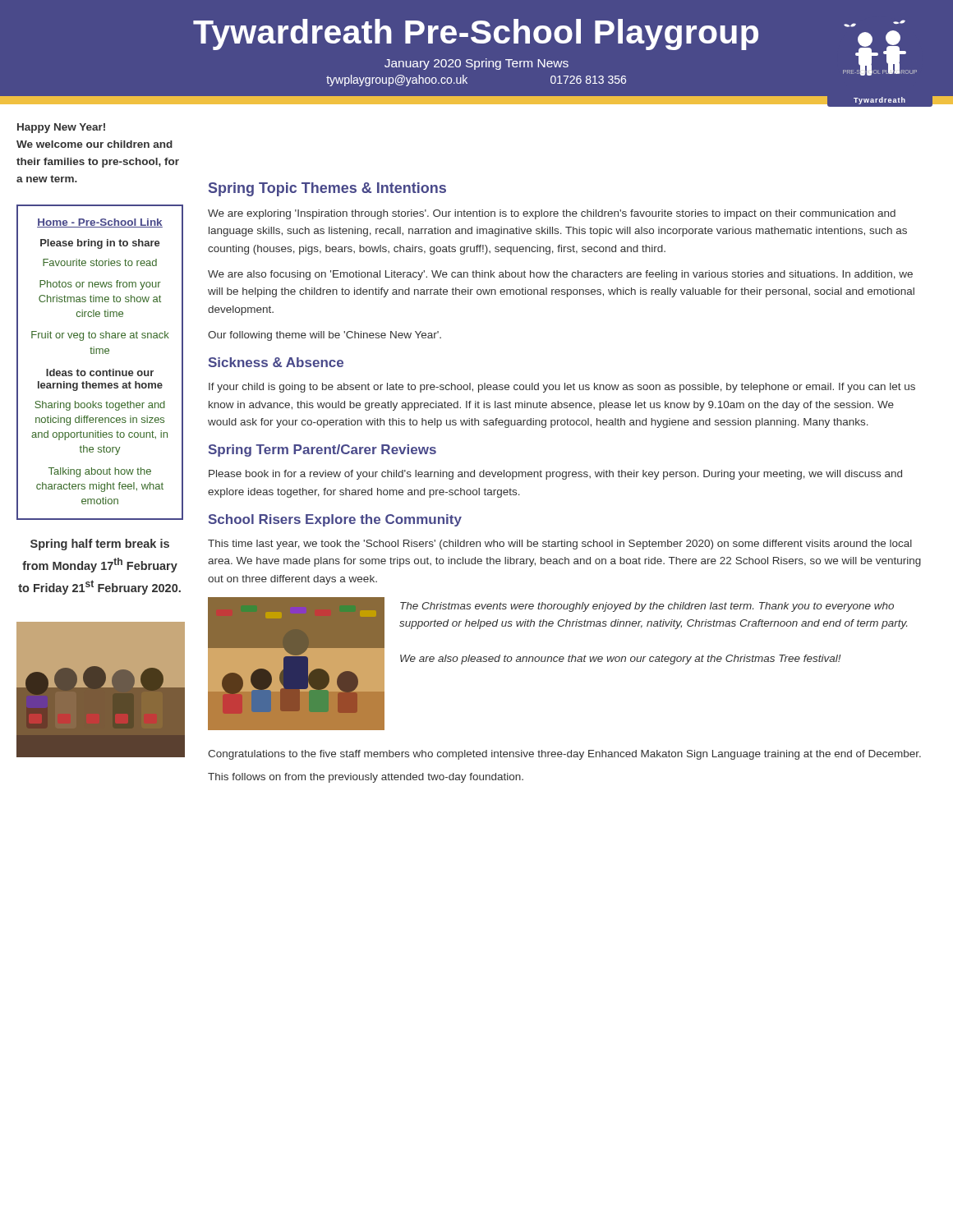Screen dimensions: 1232x953
Task: Find the block starting "We are exploring 'Inspiration through"
Action: point(558,231)
